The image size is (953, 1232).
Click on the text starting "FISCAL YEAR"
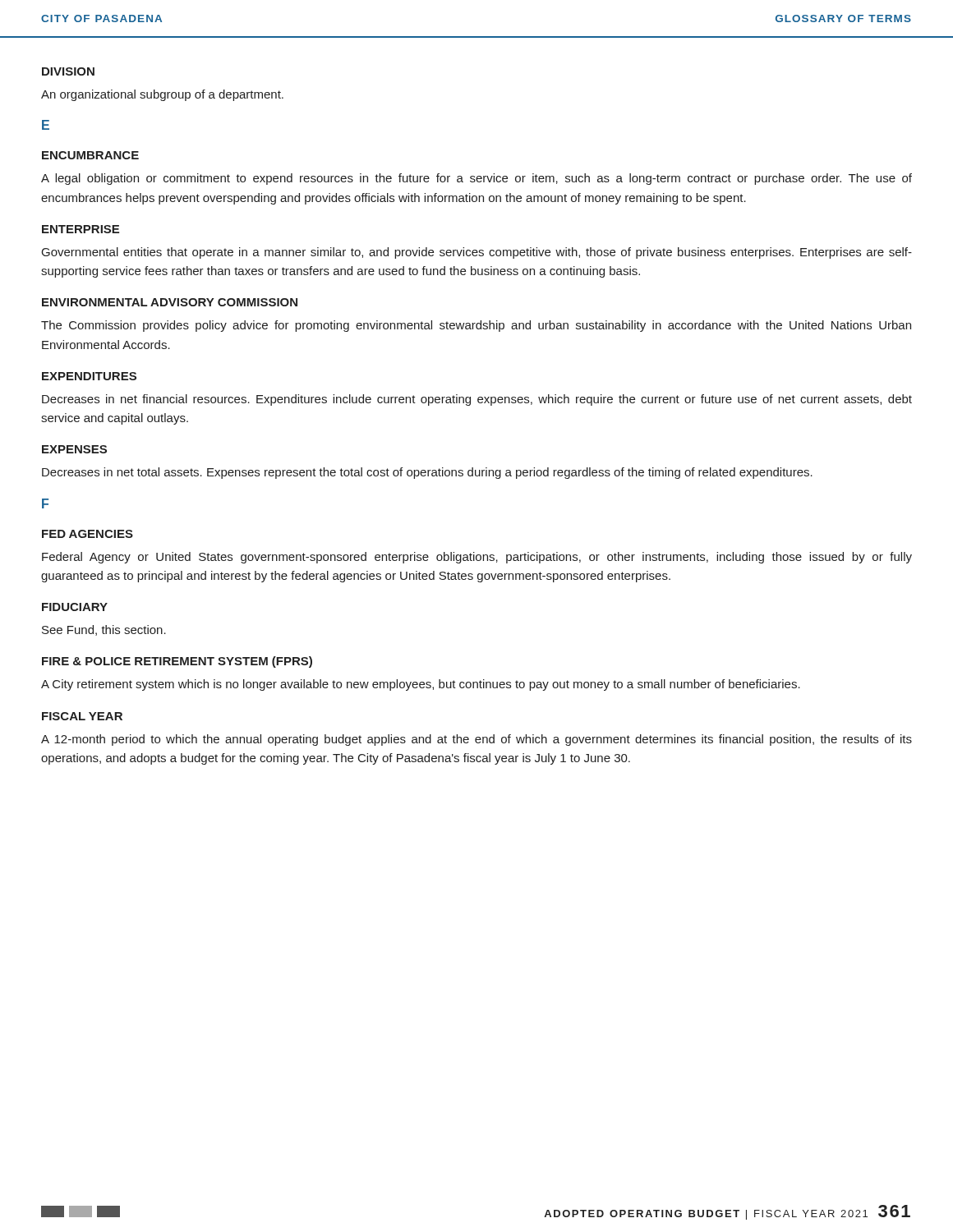82,715
